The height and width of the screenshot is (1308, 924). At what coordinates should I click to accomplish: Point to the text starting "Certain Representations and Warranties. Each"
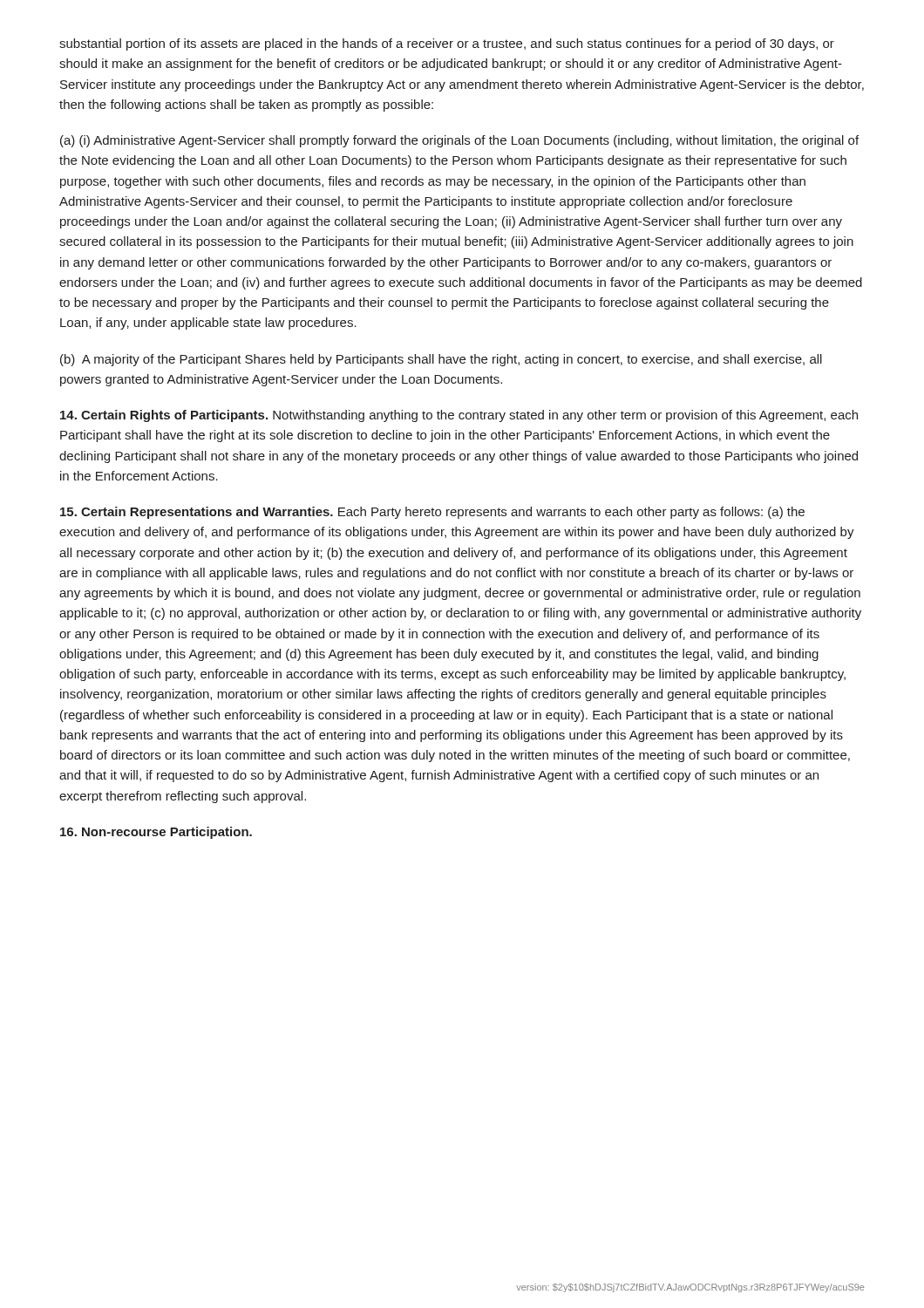click(460, 653)
